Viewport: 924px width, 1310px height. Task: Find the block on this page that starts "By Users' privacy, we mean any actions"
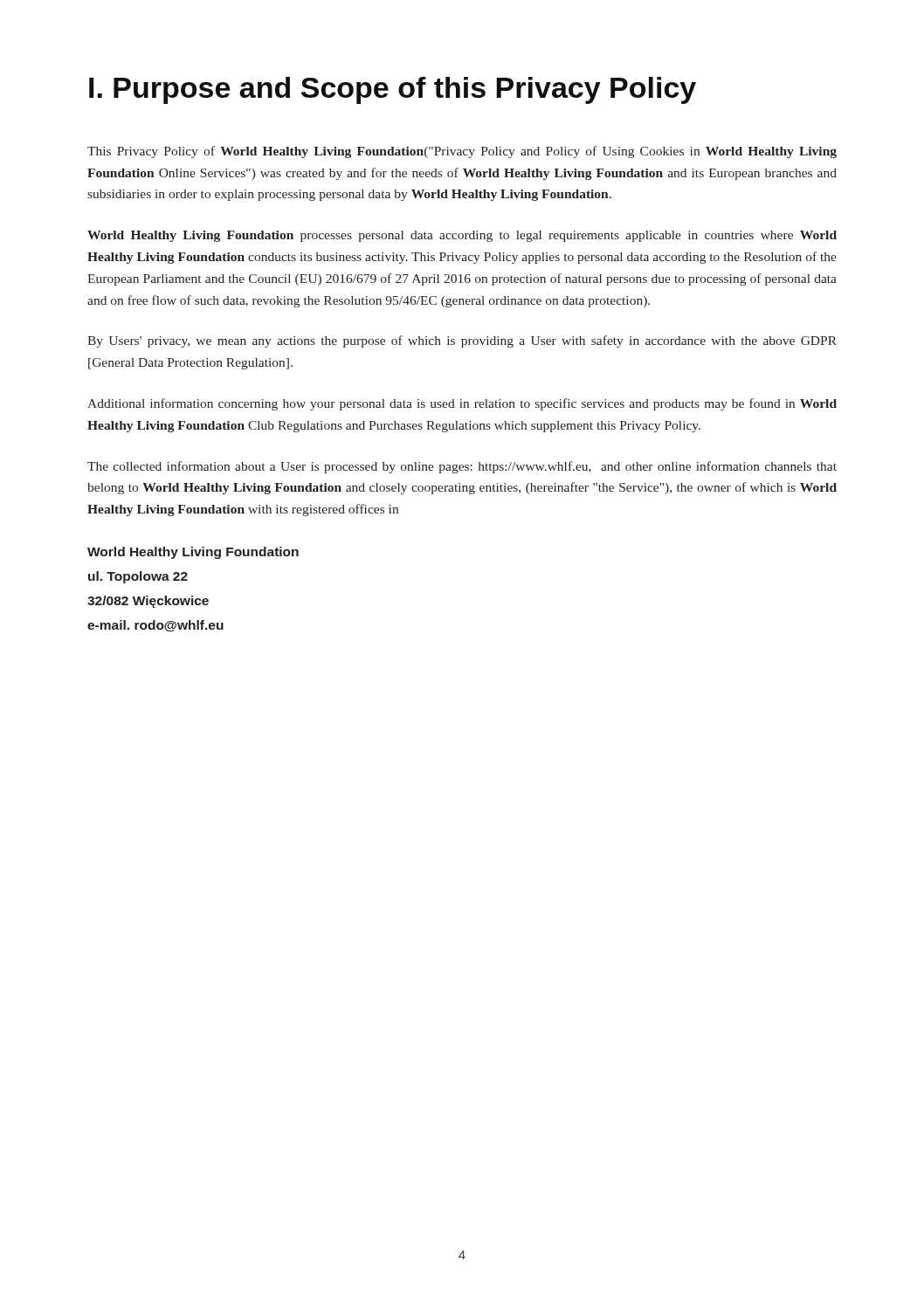click(462, 351)
